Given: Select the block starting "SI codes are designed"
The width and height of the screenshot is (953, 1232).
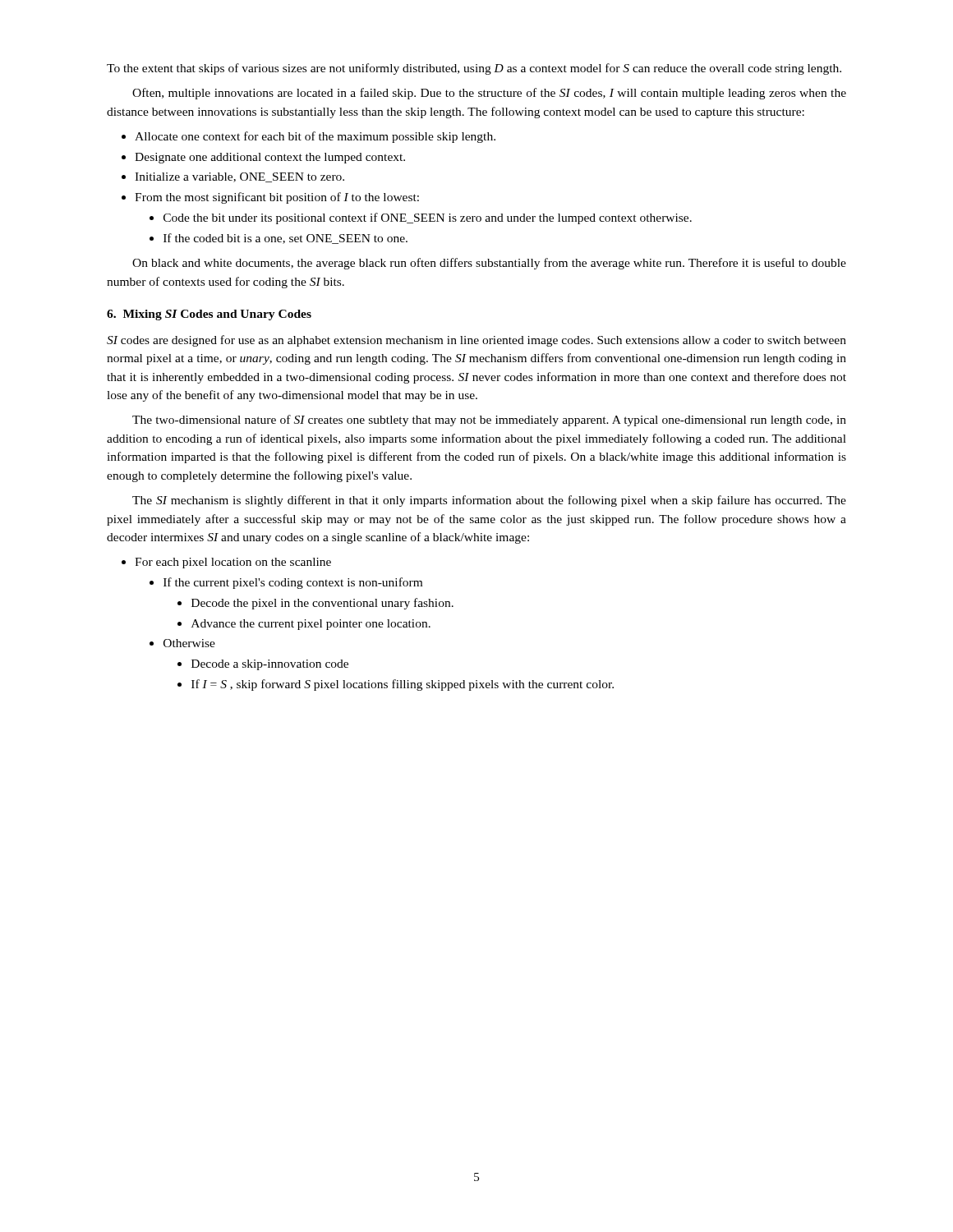Looking at the screenshot, I should pos(476,368).
